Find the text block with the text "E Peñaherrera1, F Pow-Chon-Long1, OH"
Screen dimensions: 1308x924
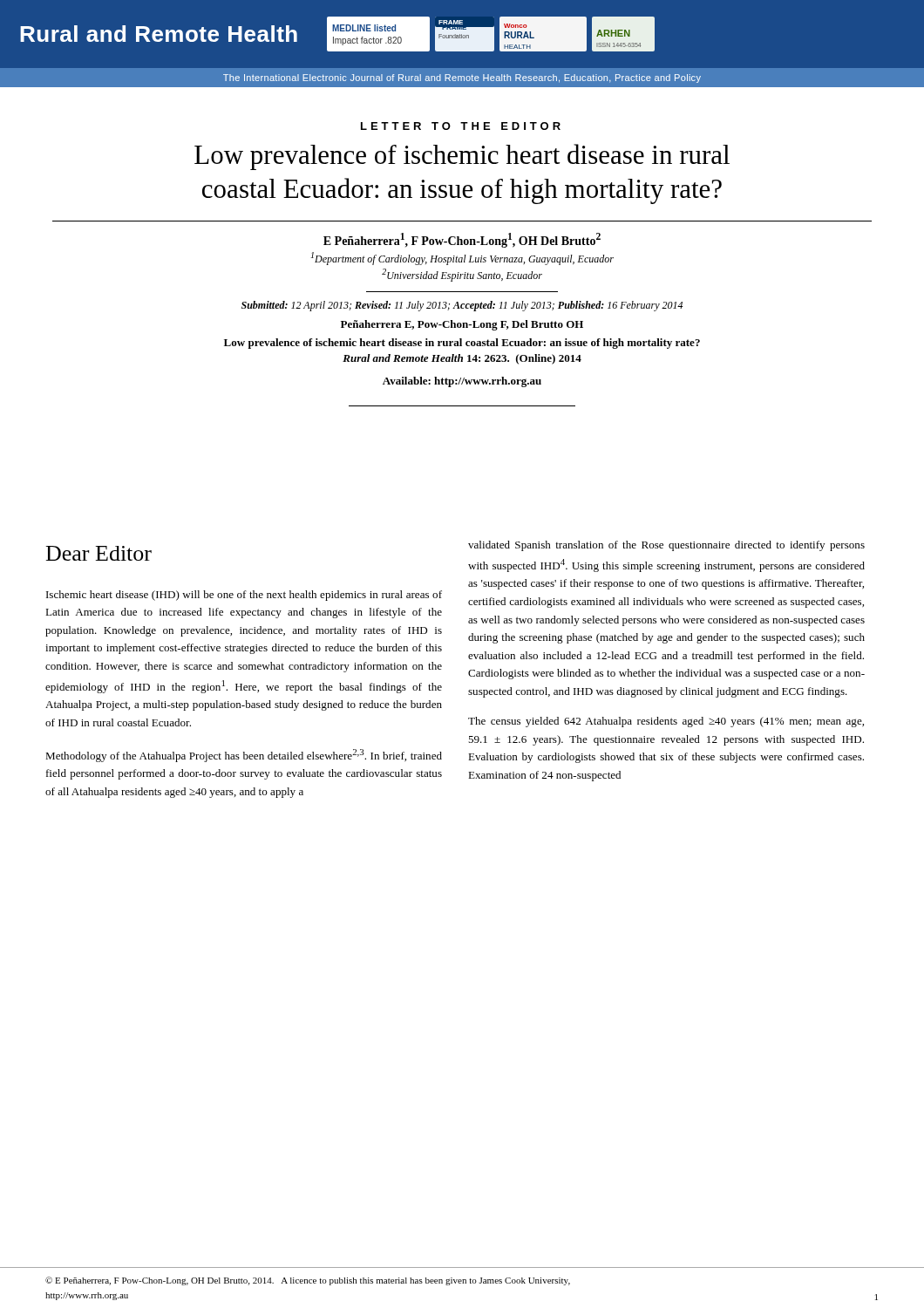pos(462,240)
